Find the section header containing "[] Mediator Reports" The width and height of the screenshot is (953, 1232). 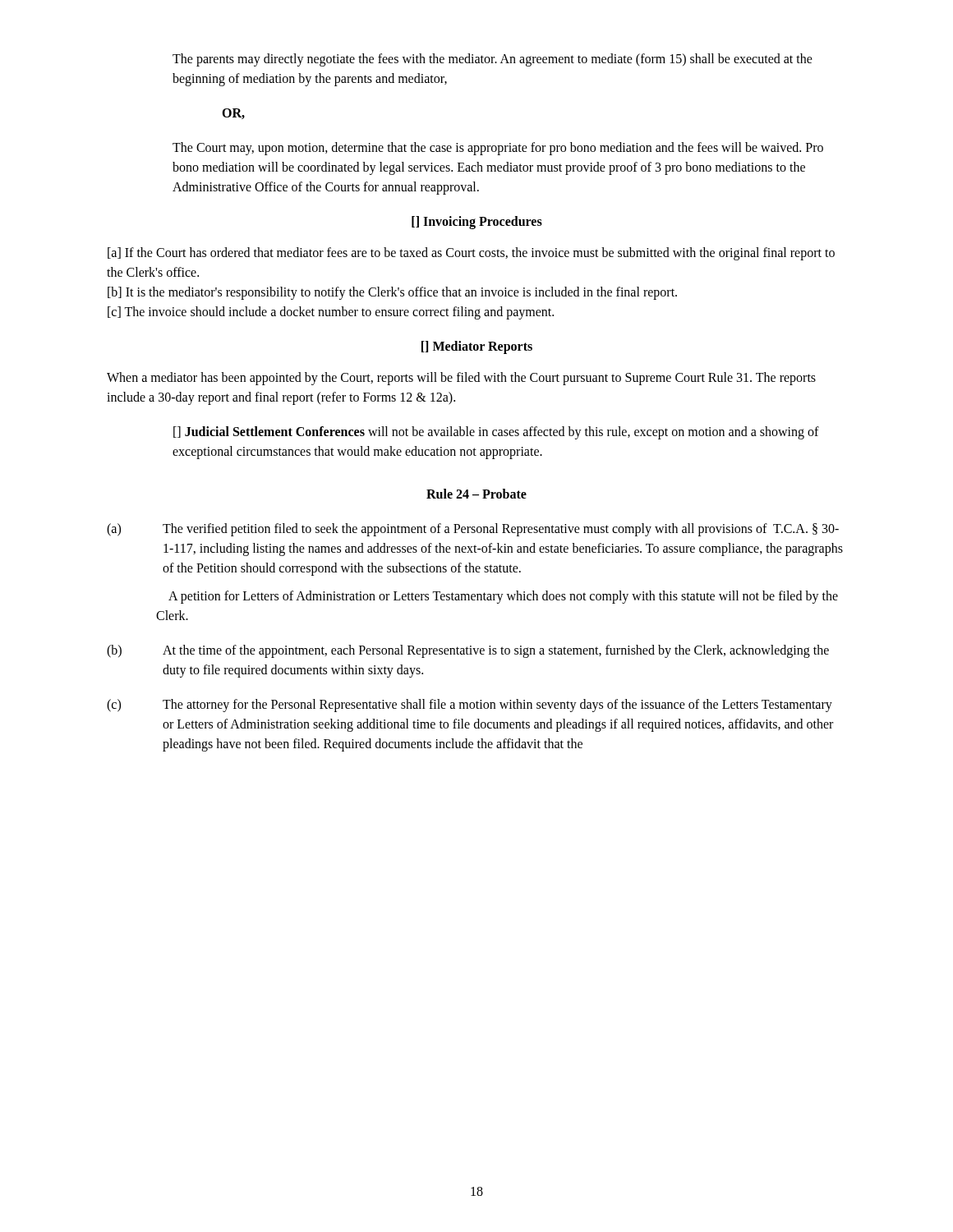(x=476, y=346)
